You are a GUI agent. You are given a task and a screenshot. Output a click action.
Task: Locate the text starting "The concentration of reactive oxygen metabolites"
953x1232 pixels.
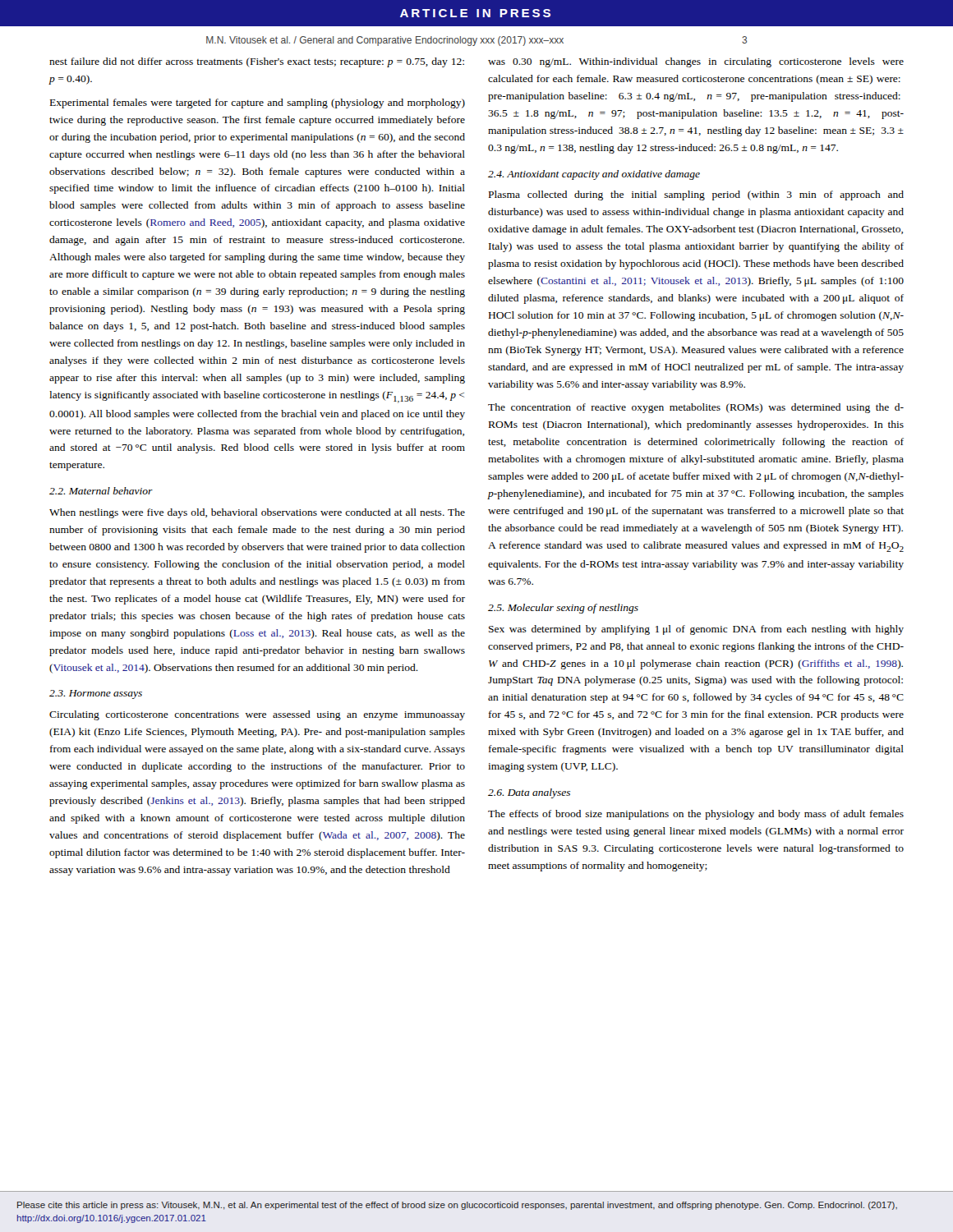coord(696,495)
